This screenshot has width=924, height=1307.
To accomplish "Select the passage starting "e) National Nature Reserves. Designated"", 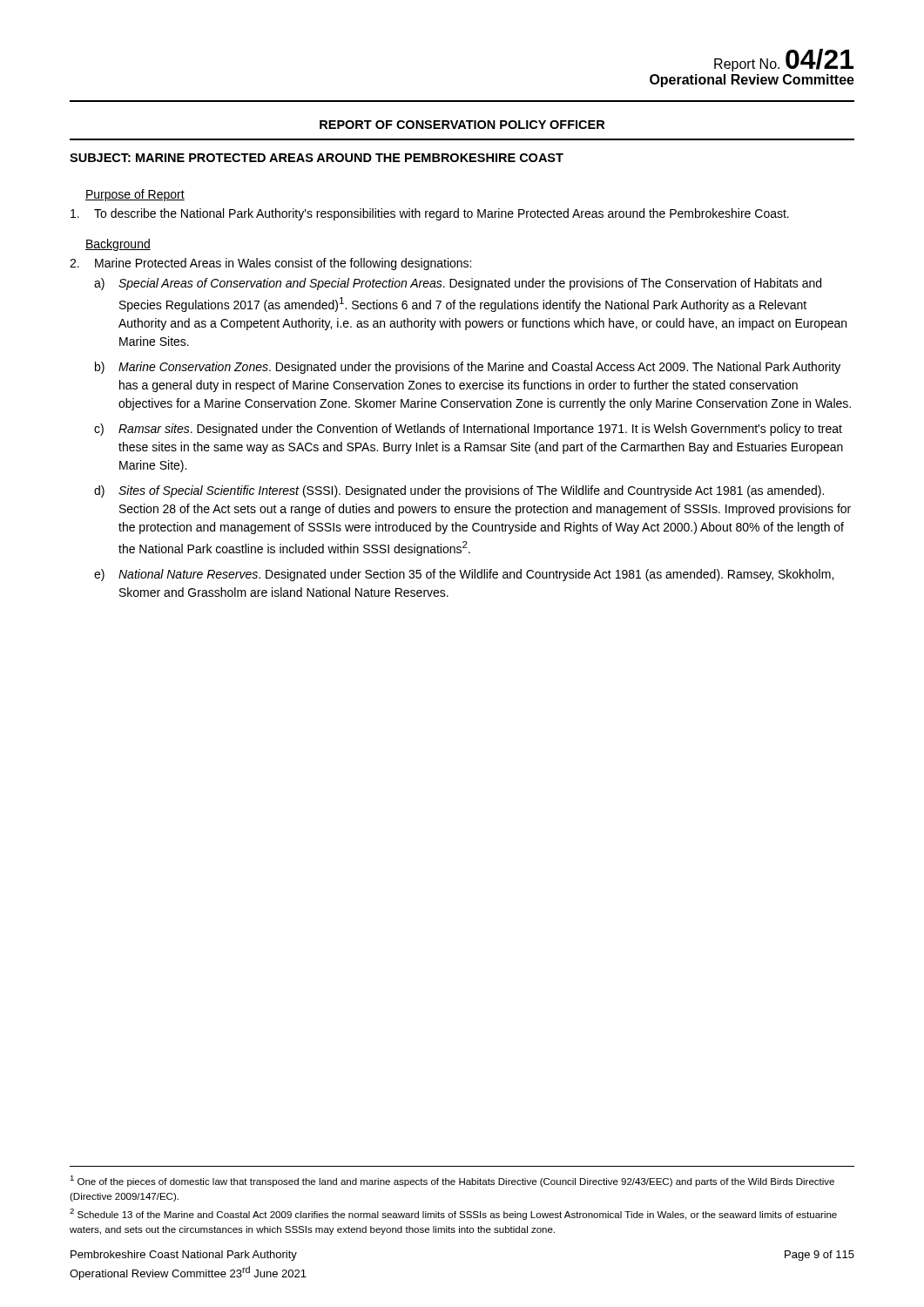I will click(474, 583).
